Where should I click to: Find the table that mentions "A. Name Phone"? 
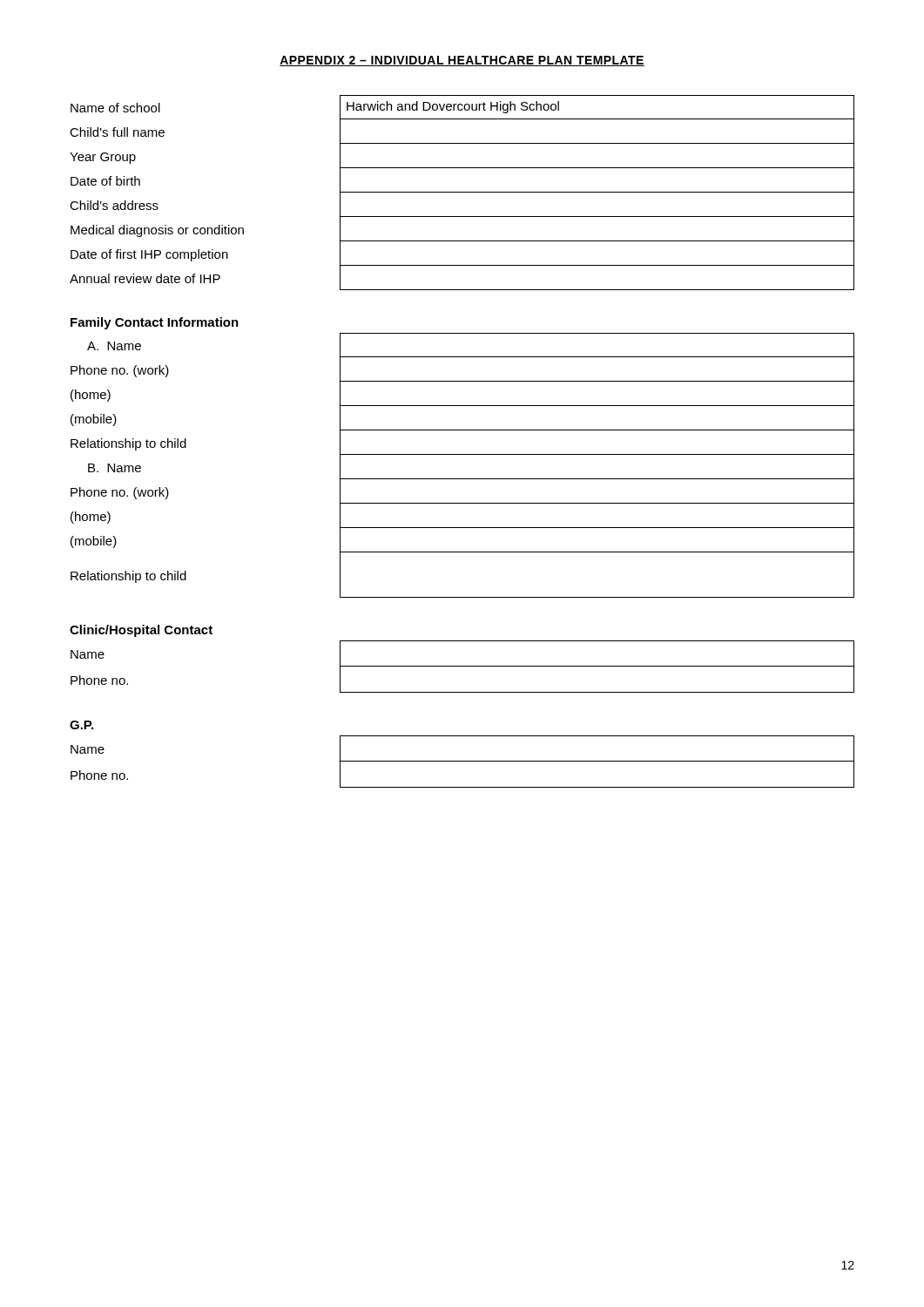[x=462, y=465]
